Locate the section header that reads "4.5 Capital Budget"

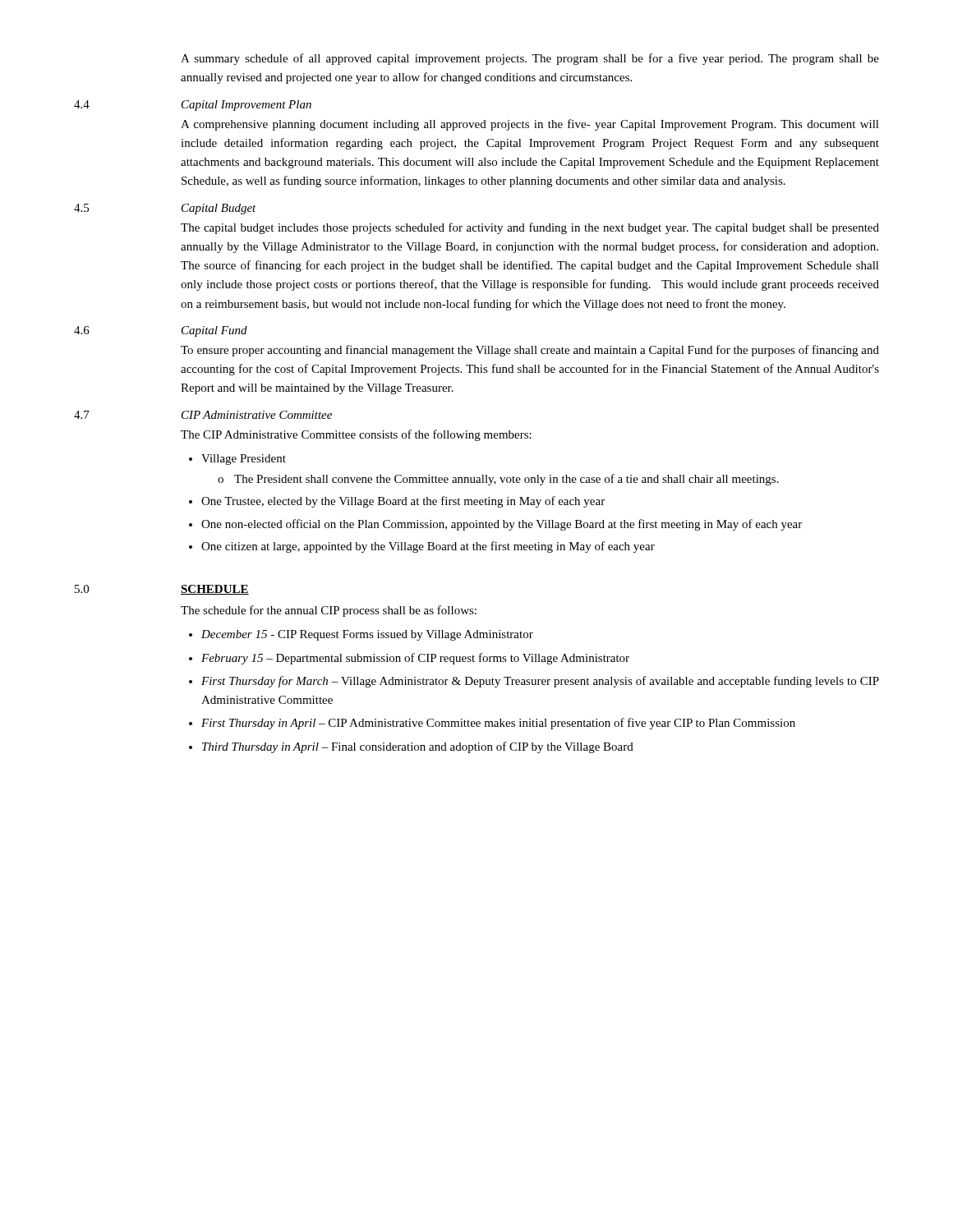(78, 209)
